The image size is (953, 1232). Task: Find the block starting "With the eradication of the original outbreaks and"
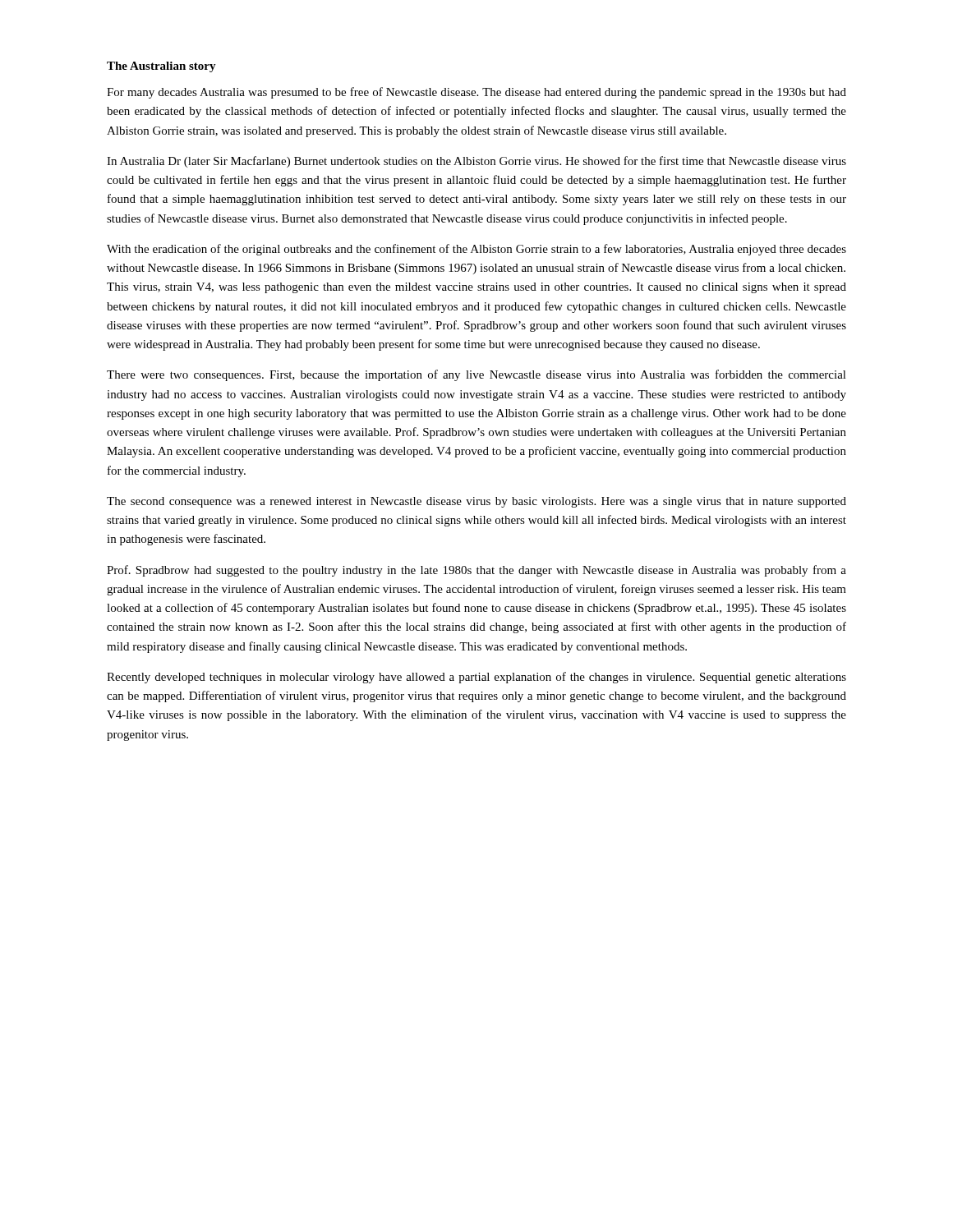[476, 296]
